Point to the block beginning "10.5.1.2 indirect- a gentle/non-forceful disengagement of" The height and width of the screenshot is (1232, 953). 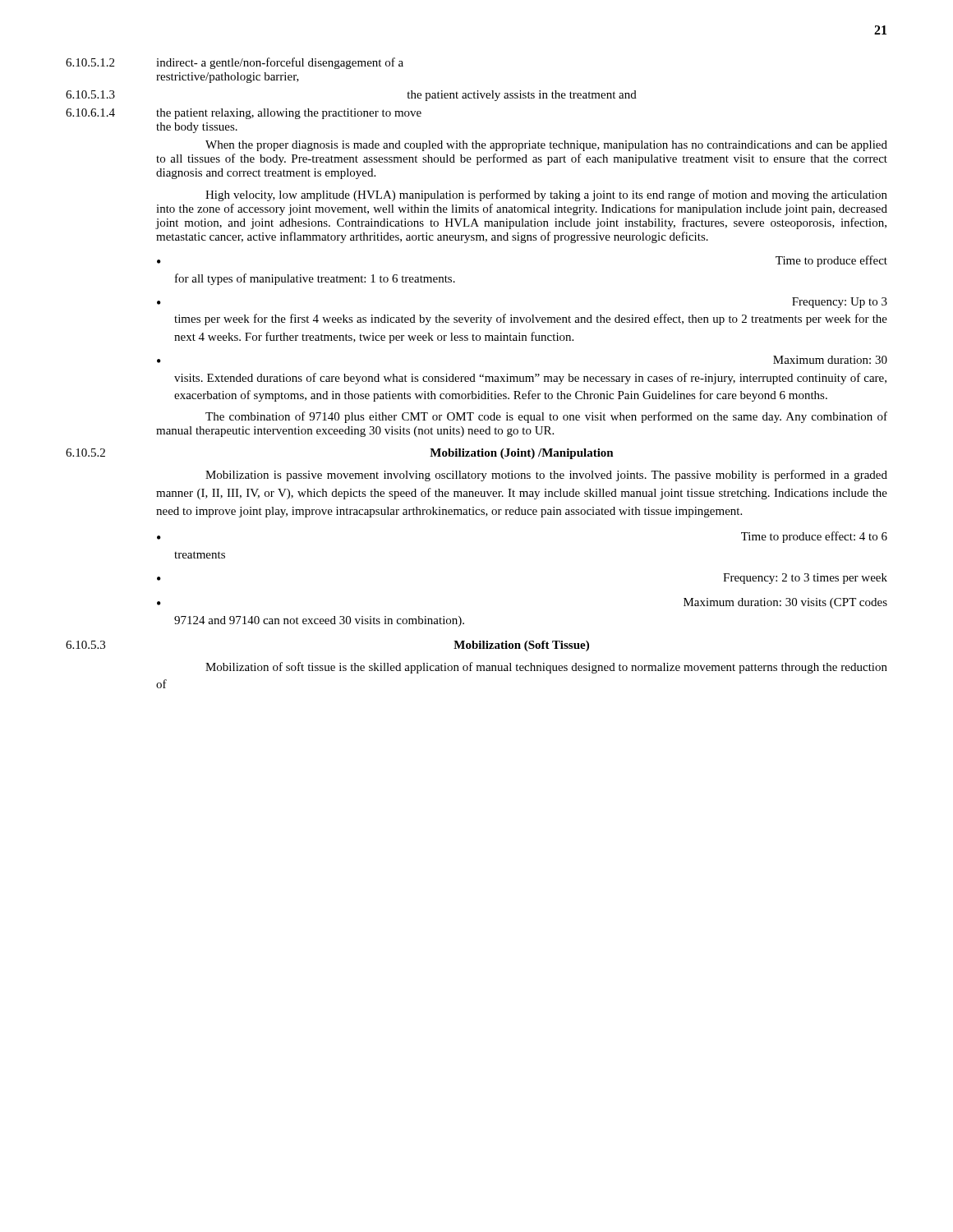tap(235, 63)
